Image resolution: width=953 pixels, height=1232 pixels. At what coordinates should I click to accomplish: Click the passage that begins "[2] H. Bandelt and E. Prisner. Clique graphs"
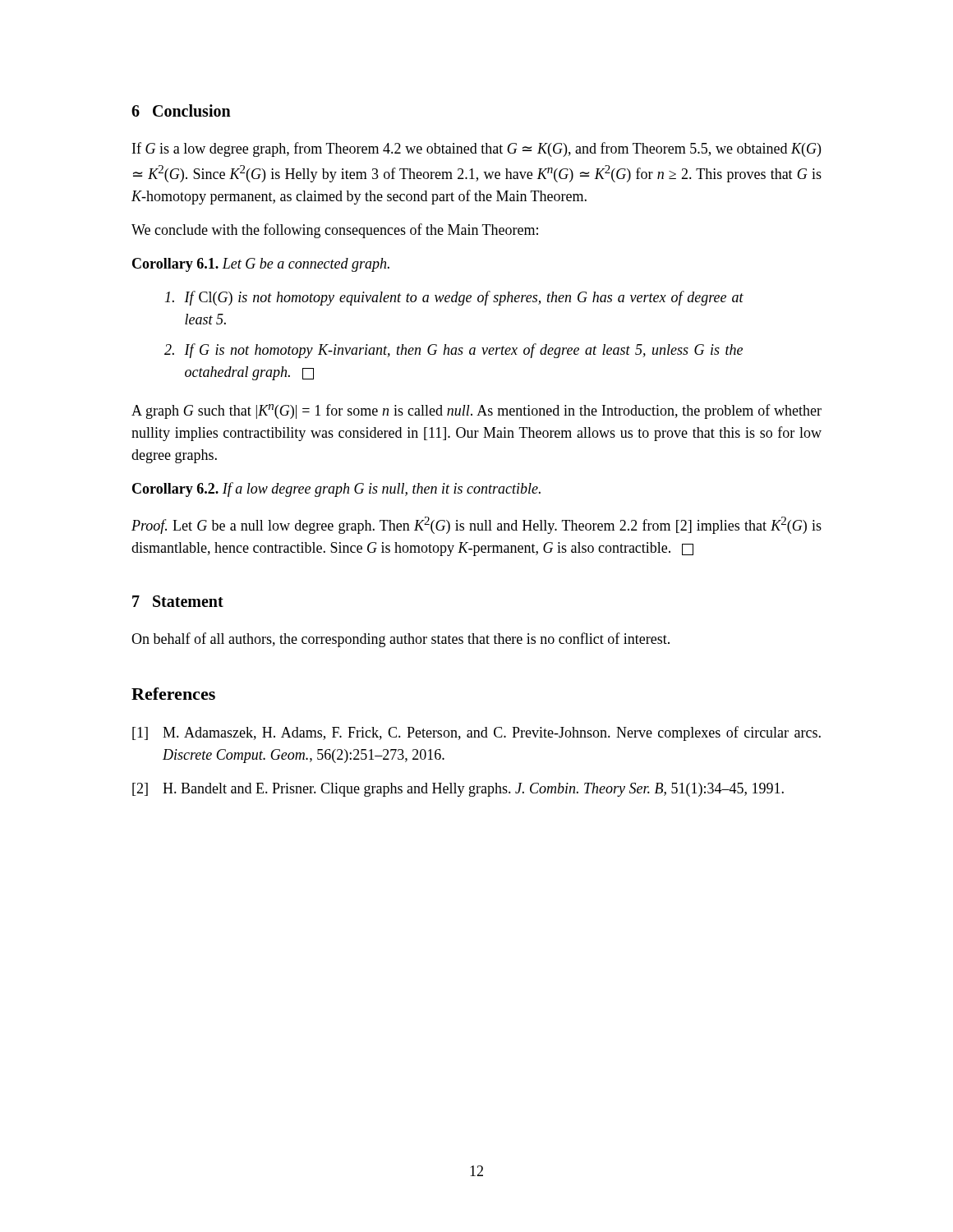click(458, 789)
